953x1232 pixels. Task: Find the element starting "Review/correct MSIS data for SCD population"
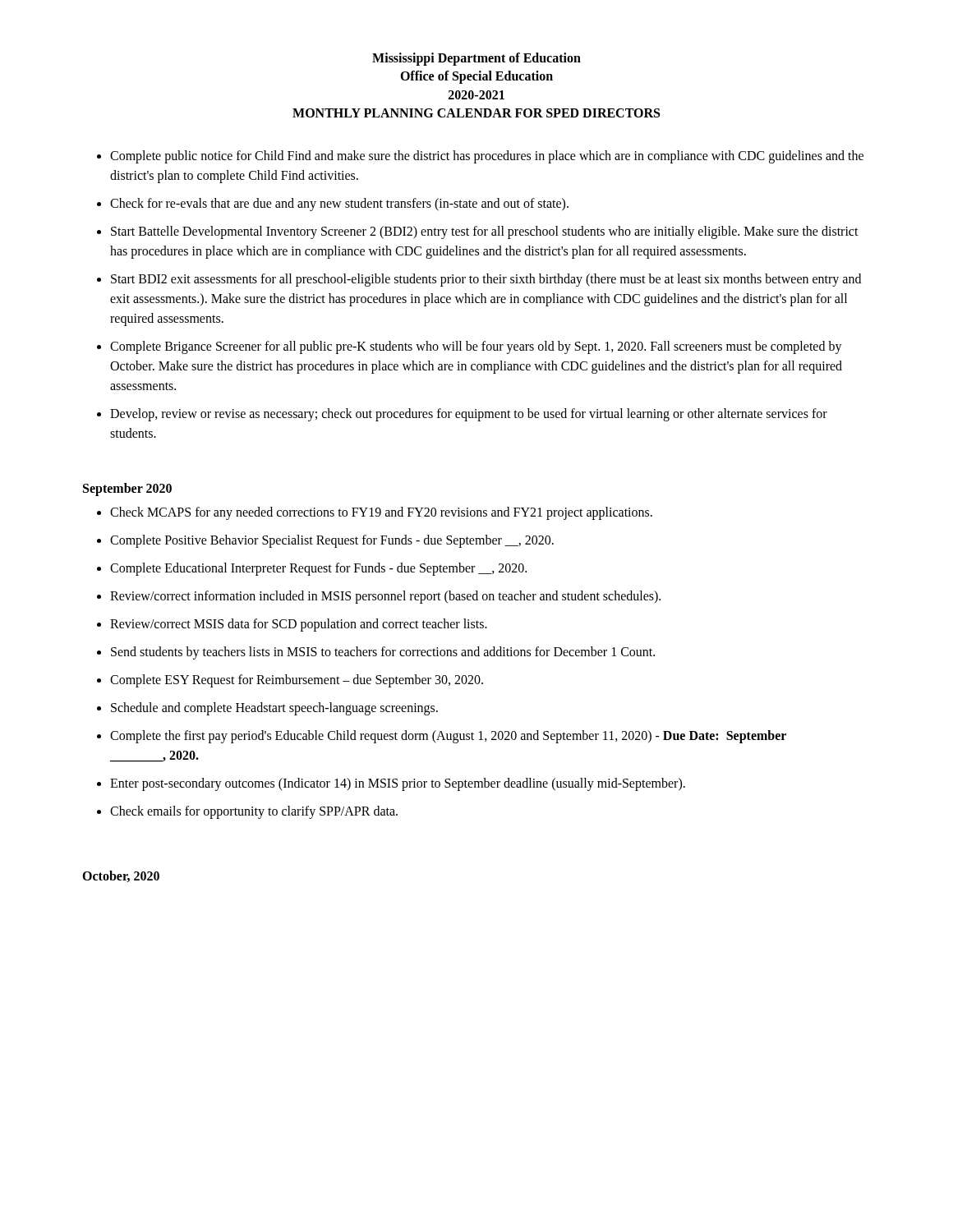coord(299,623)
